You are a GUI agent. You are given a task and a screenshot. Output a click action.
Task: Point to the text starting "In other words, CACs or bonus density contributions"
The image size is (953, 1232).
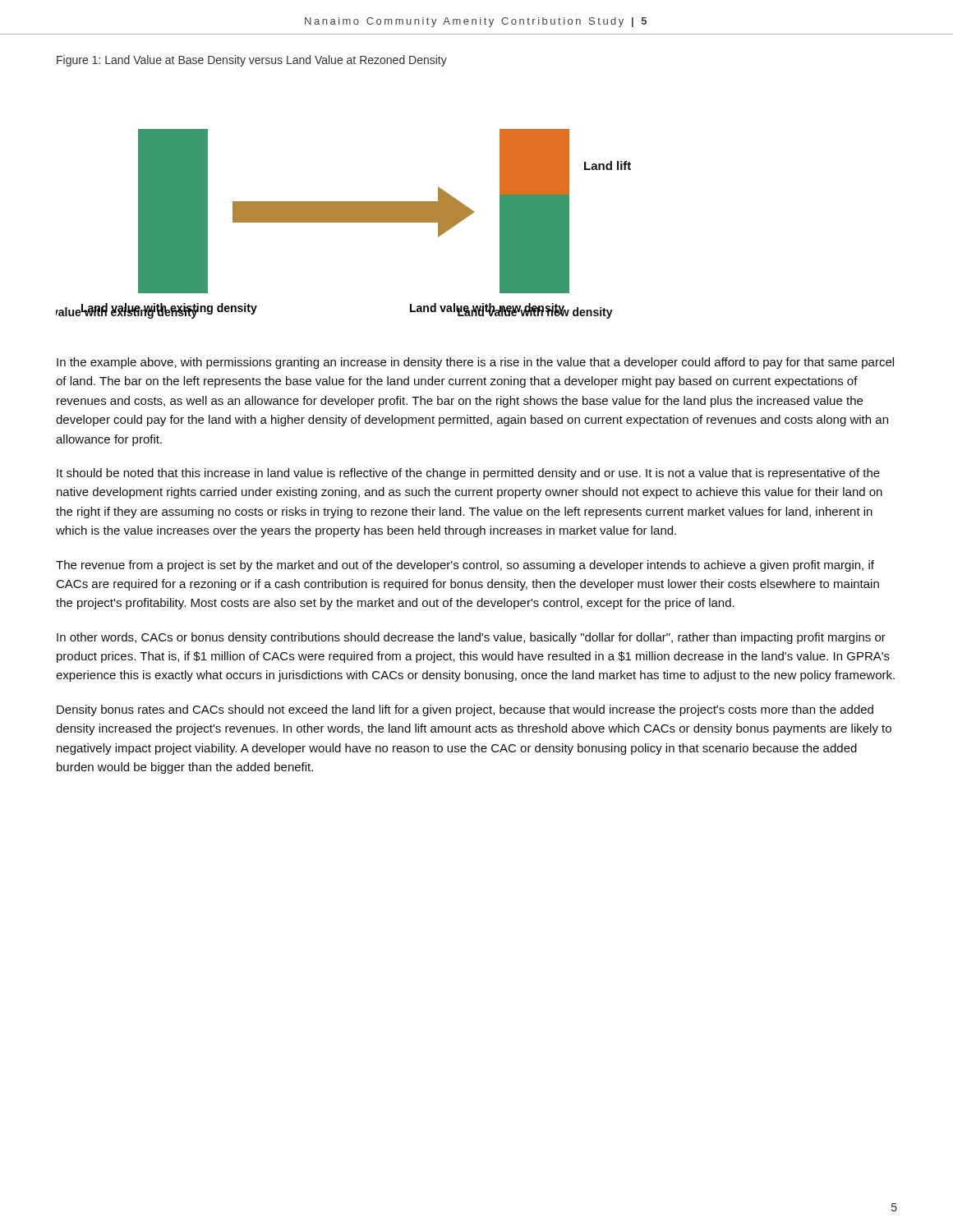(x=476, y=656)
